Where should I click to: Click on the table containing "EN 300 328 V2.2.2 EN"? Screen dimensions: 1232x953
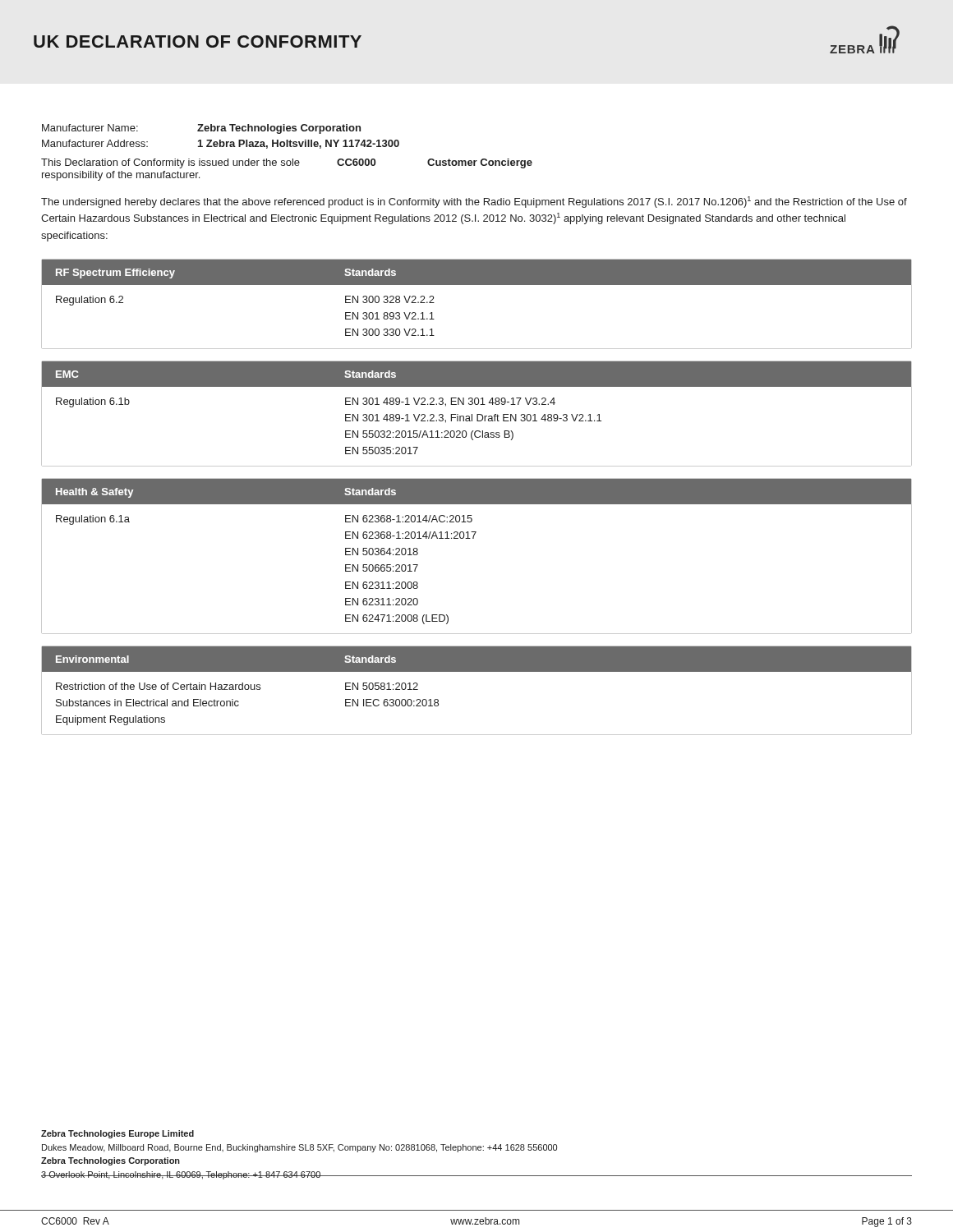pos(476,304)
